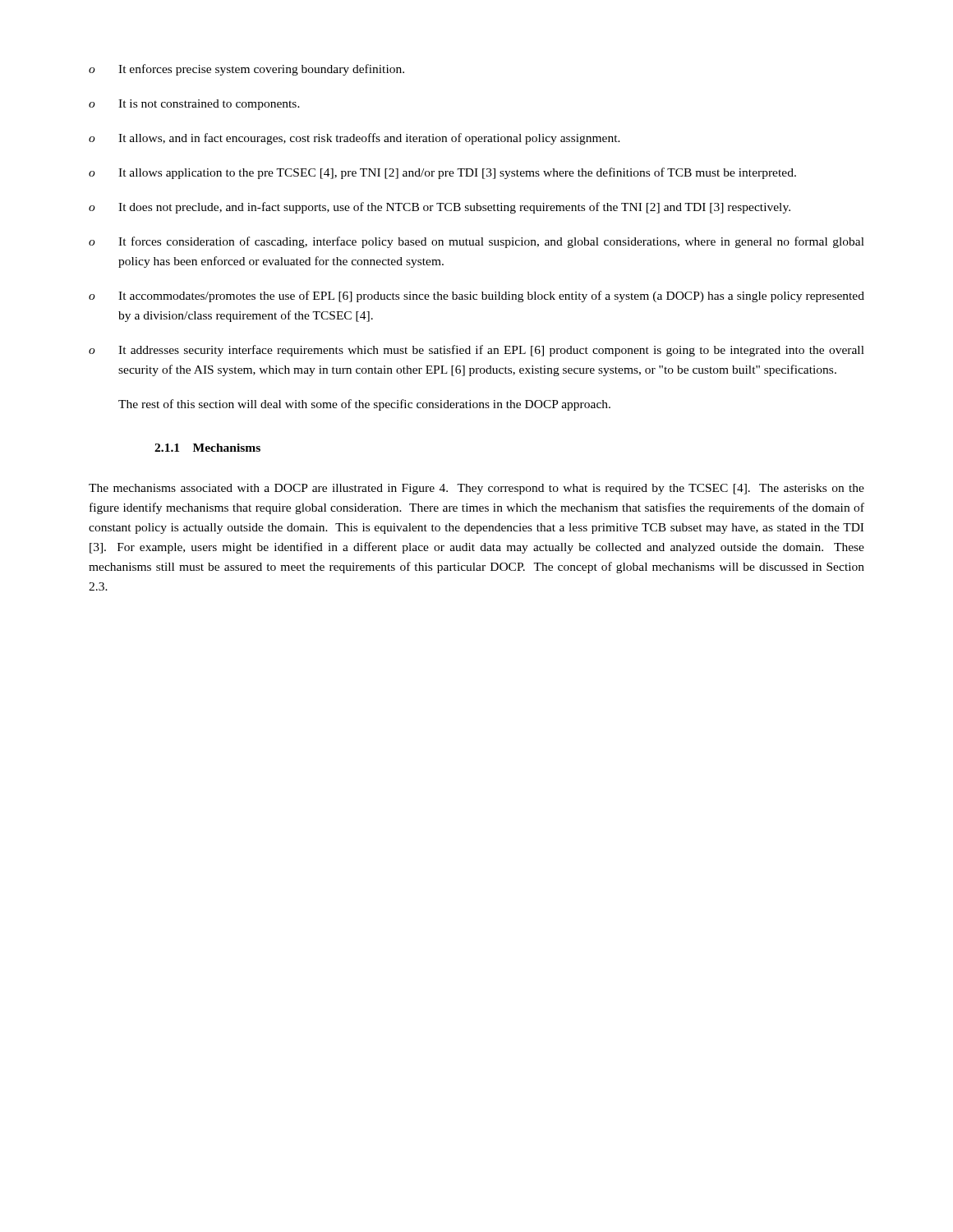The height and width of the screenshot is (1232, 953).
Task: Click on the list item that reads "o It does not preclude, and"
Action: [x=476, y=207]
